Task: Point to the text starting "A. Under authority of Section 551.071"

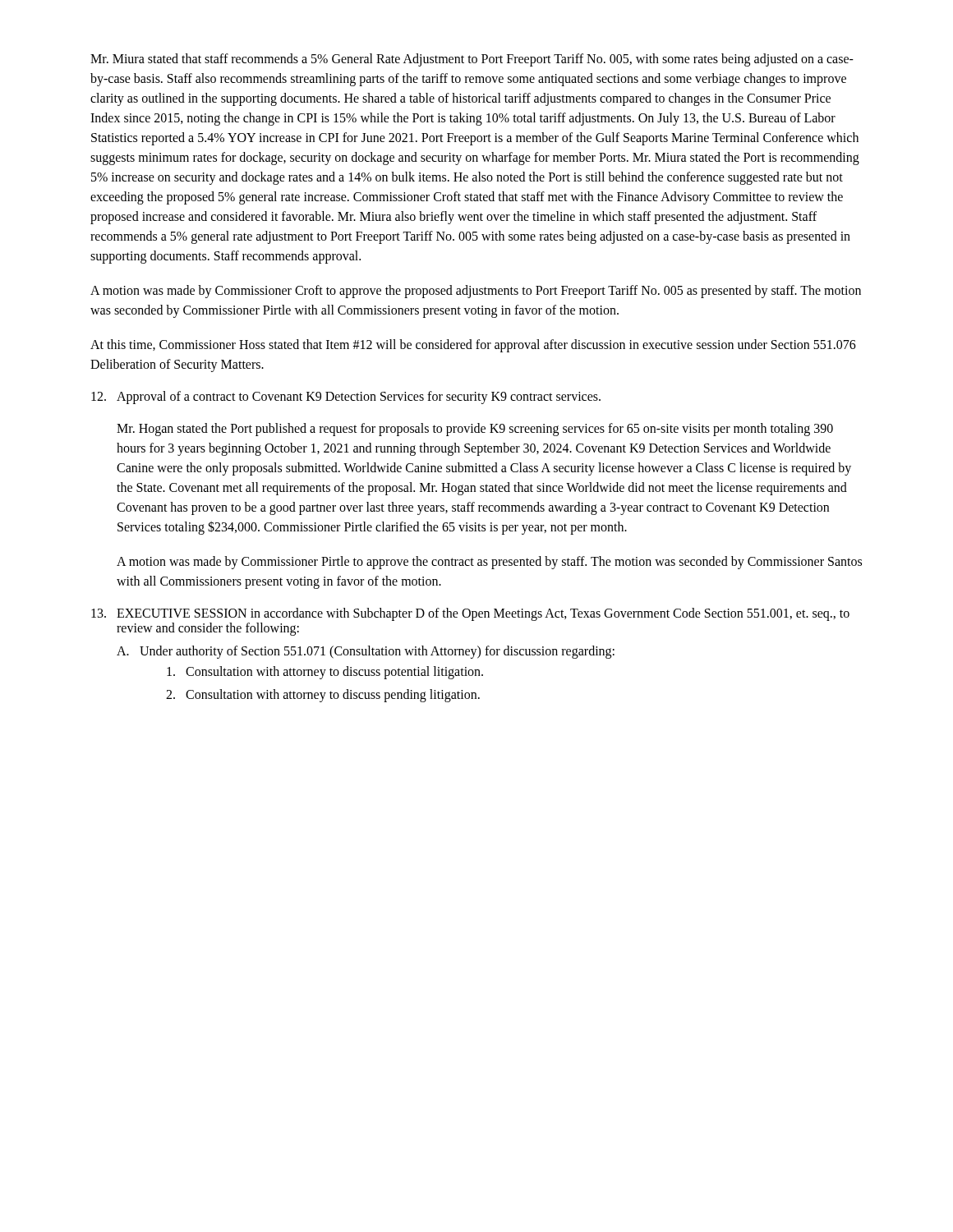Action: 490,674
